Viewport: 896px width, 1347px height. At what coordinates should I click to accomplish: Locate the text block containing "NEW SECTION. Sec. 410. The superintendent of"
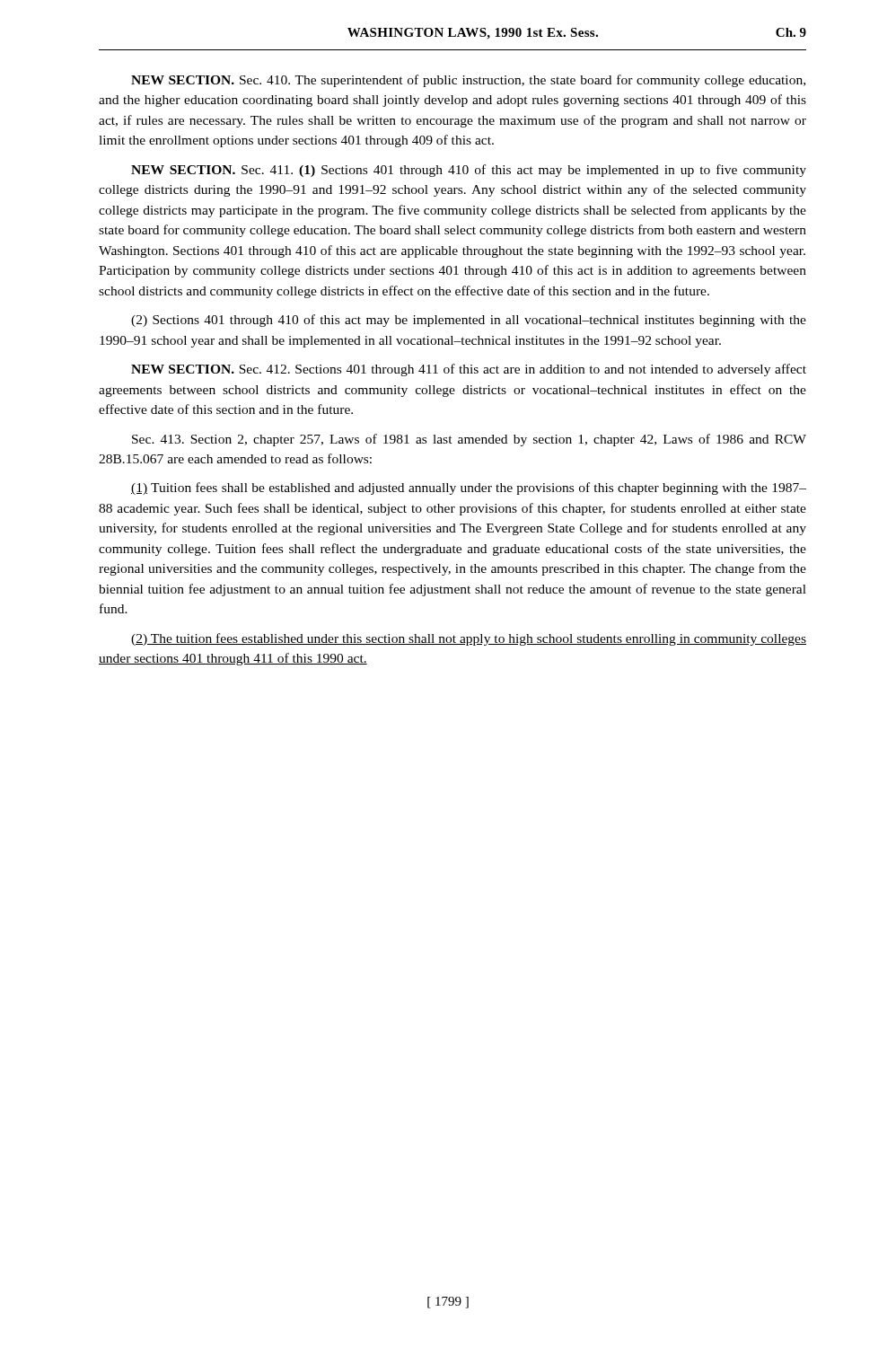click(x=452, y=110)
